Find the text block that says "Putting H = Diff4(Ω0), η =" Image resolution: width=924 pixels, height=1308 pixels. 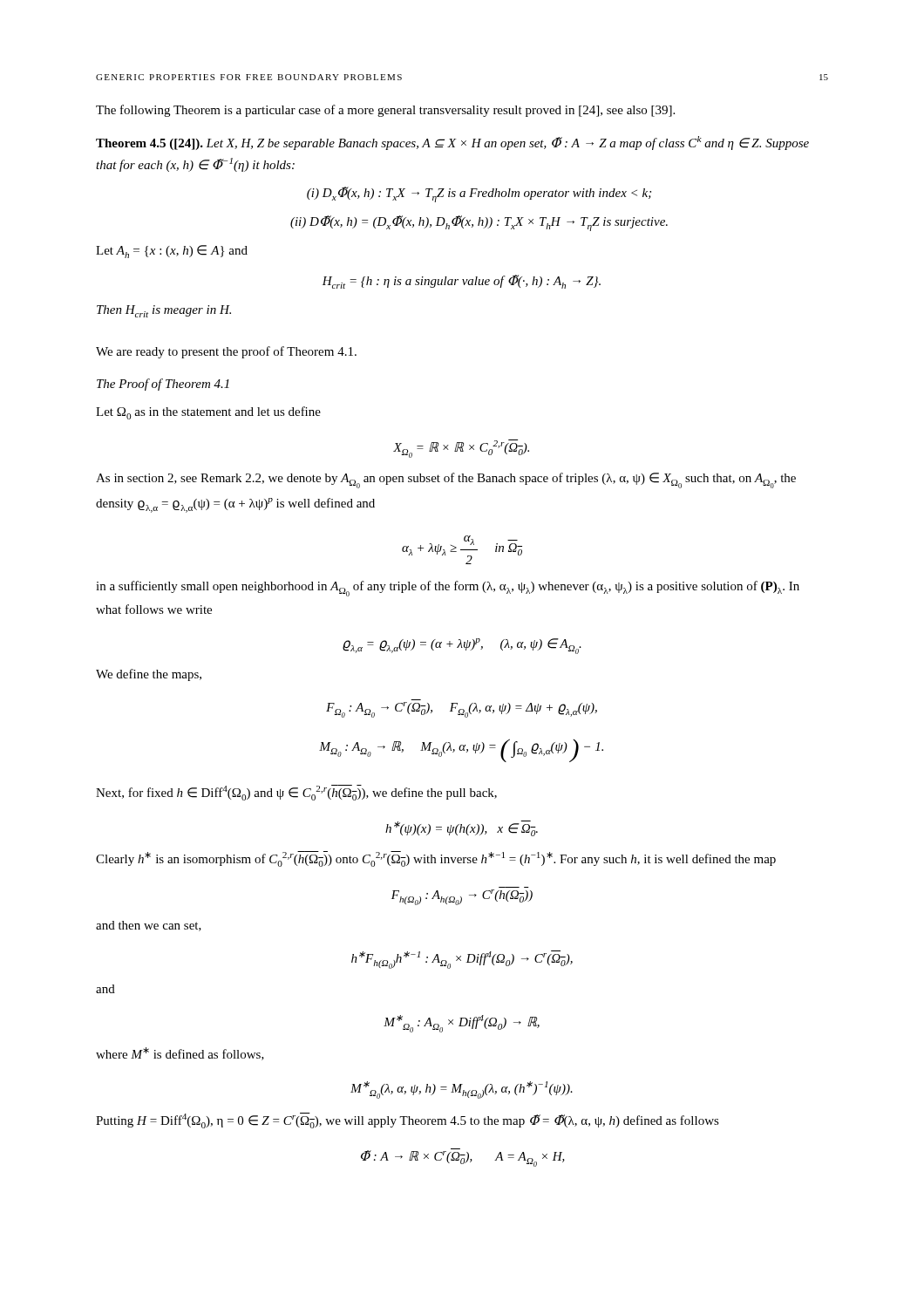click(x=462, y=1121)
